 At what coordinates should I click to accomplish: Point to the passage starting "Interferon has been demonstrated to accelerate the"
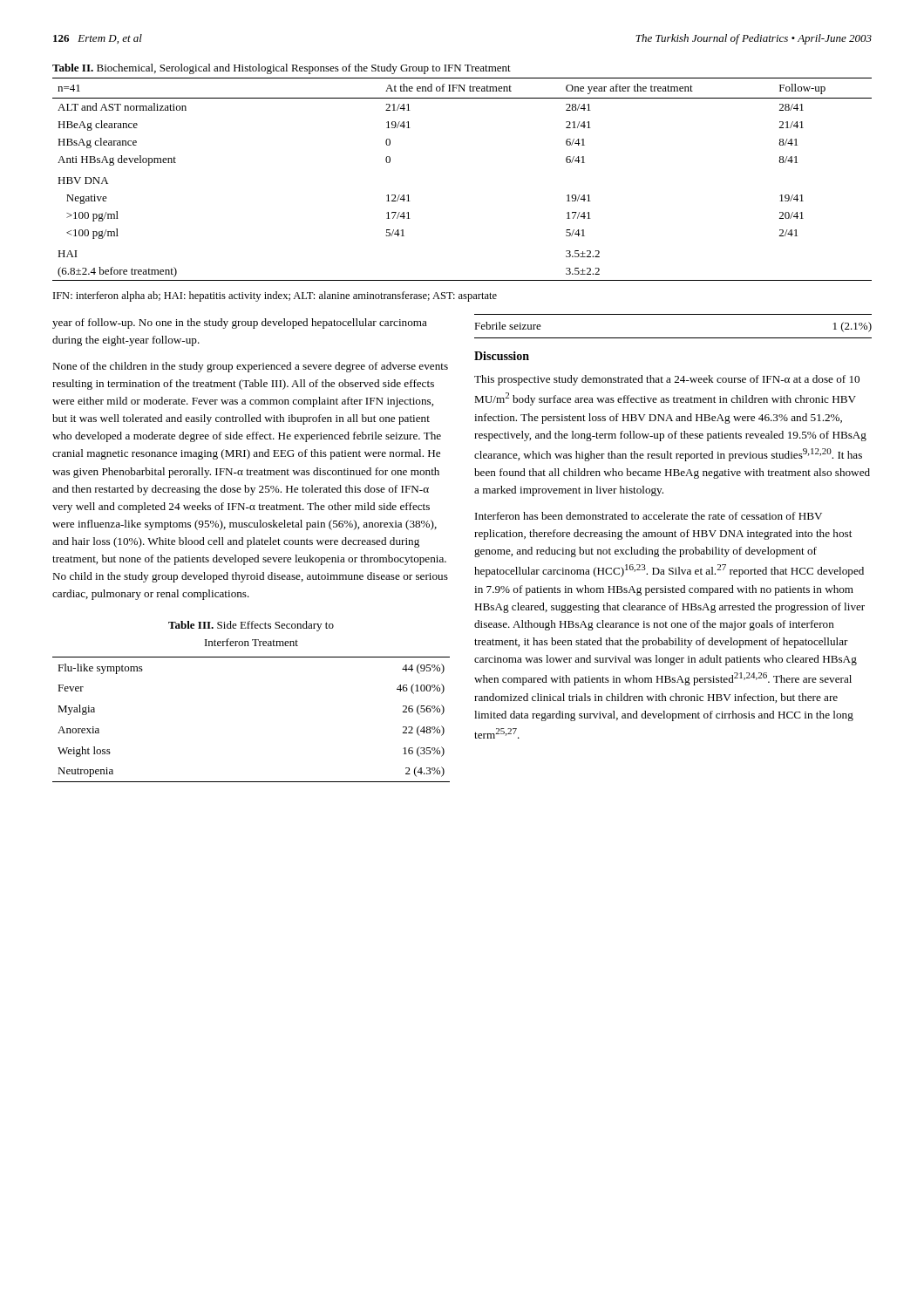click(x=670, y=625)
